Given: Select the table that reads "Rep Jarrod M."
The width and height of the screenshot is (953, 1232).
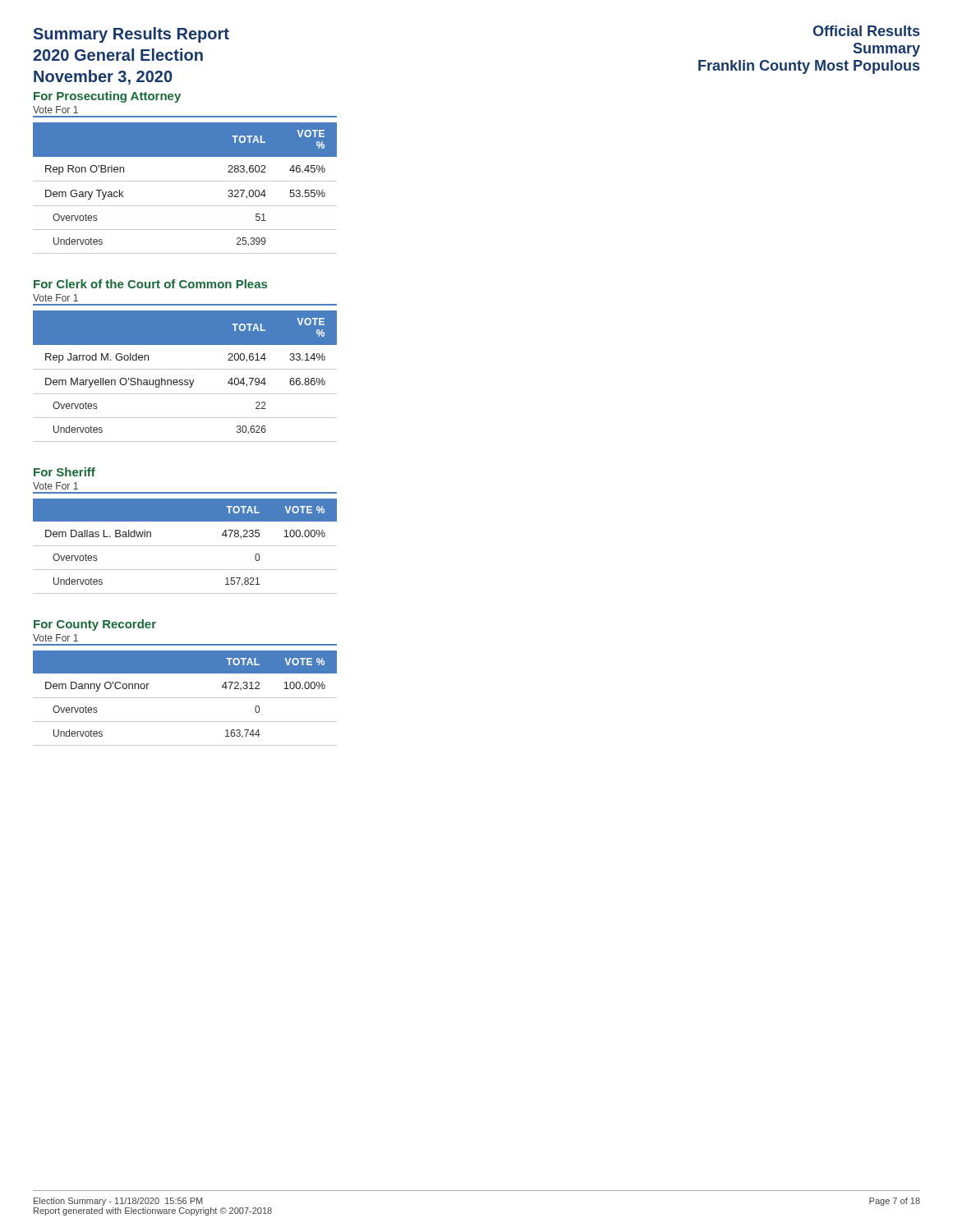Looking at the screenshot, I should [x=185, y=376].
